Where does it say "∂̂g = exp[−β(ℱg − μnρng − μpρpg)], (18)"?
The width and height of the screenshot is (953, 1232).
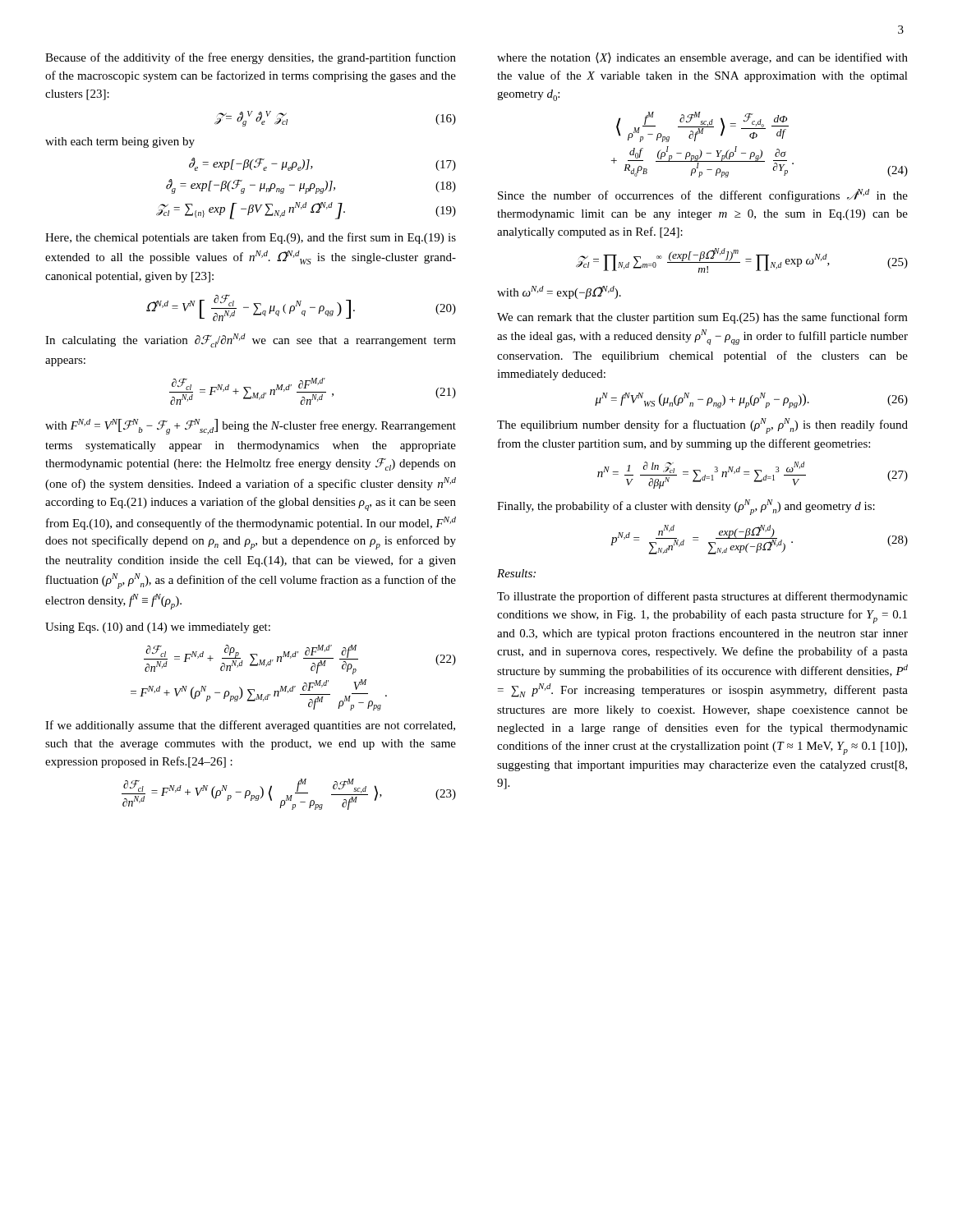[311, 186]
